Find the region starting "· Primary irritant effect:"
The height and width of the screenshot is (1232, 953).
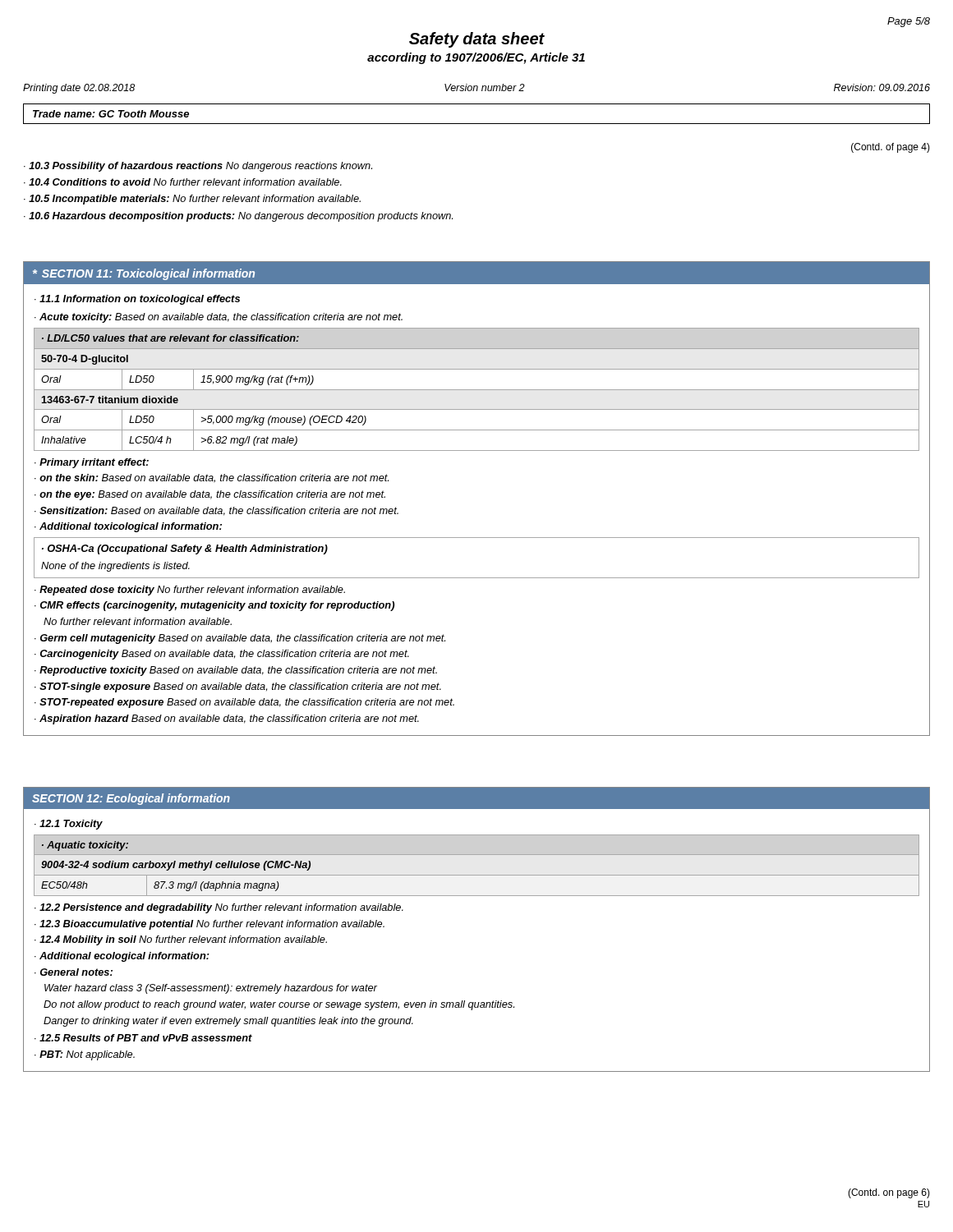[x=91, y=462]
